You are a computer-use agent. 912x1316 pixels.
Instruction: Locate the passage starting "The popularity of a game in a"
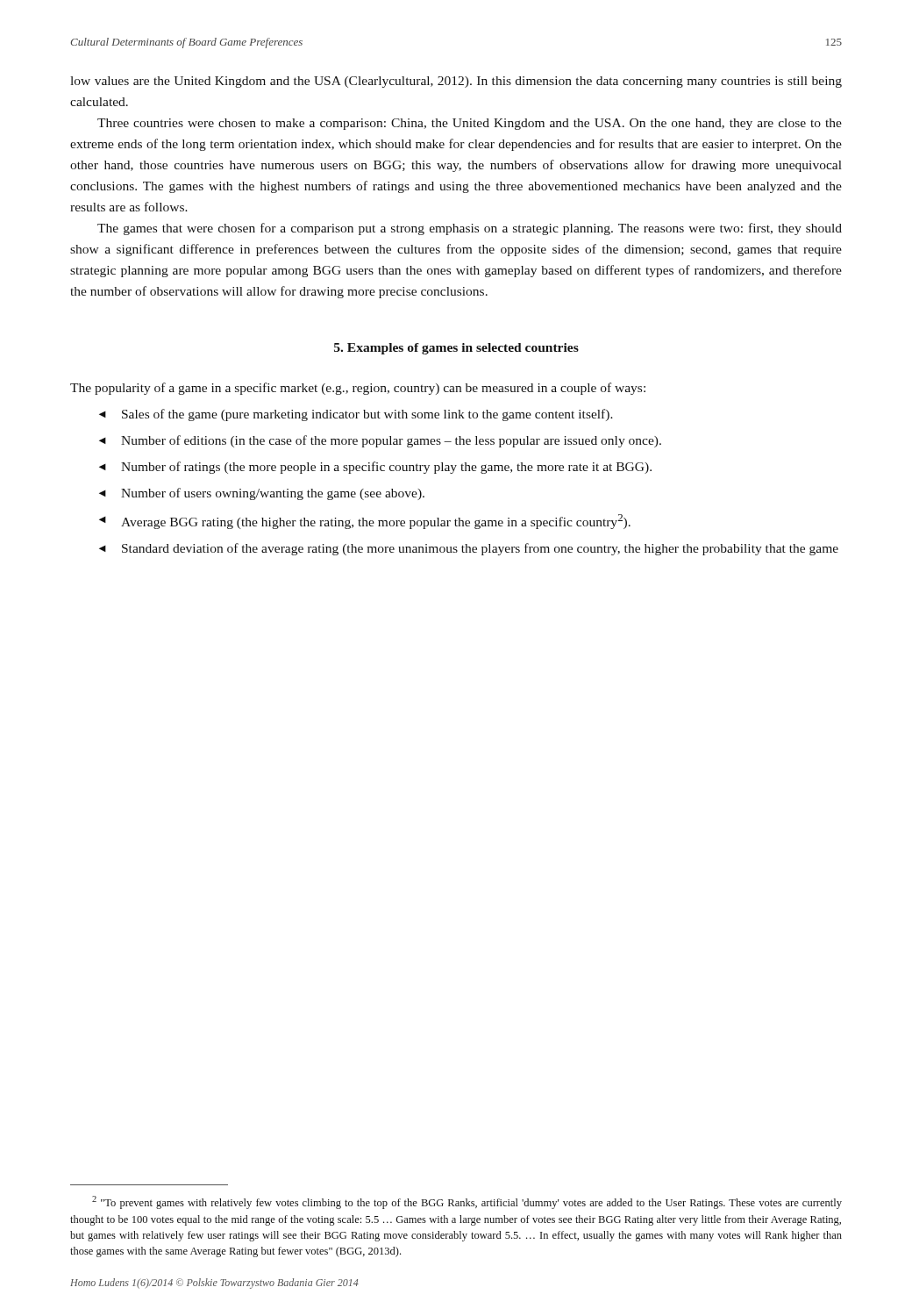coord(456,388)
